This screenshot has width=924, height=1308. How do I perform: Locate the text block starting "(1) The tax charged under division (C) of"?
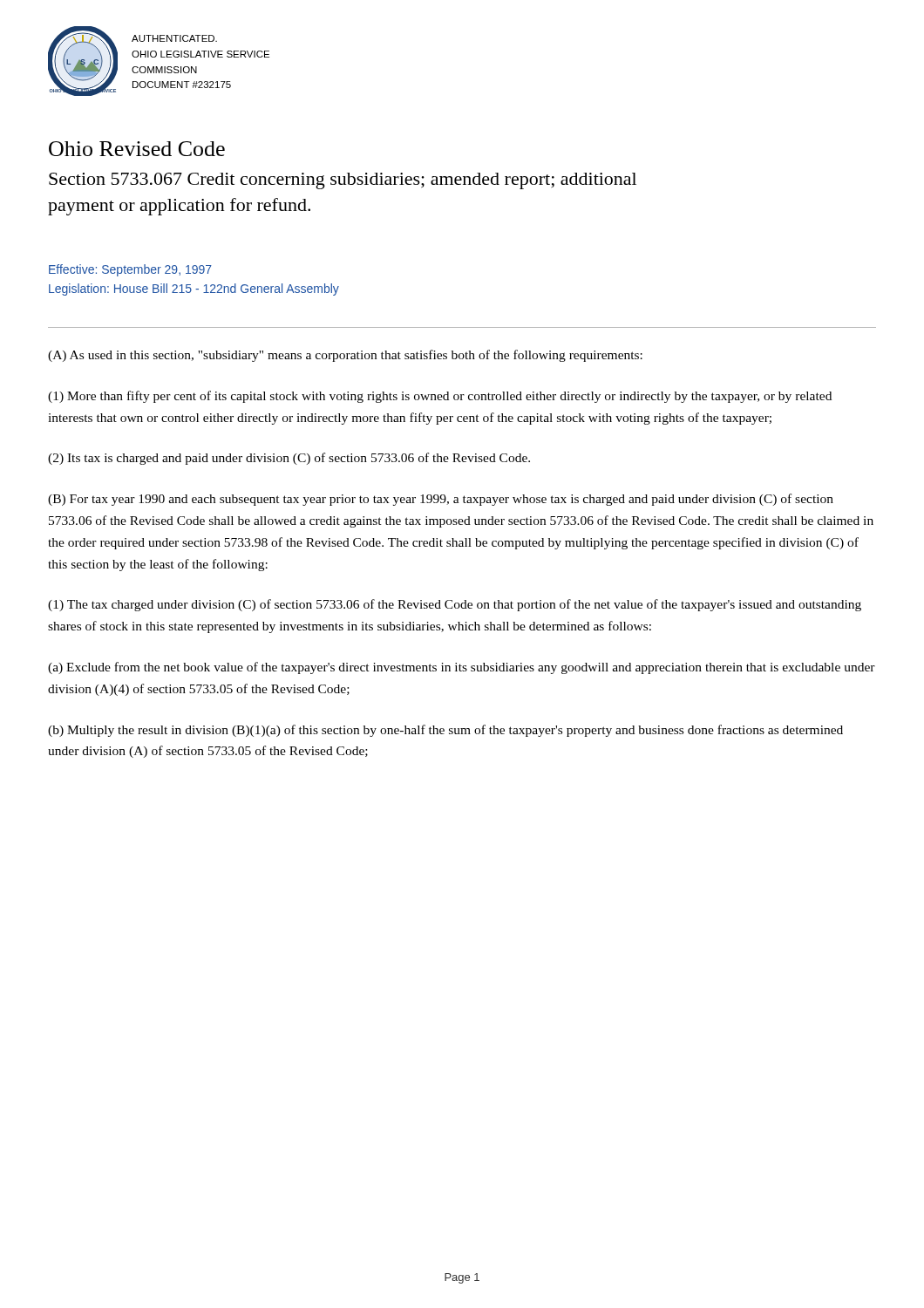point(455,615)
